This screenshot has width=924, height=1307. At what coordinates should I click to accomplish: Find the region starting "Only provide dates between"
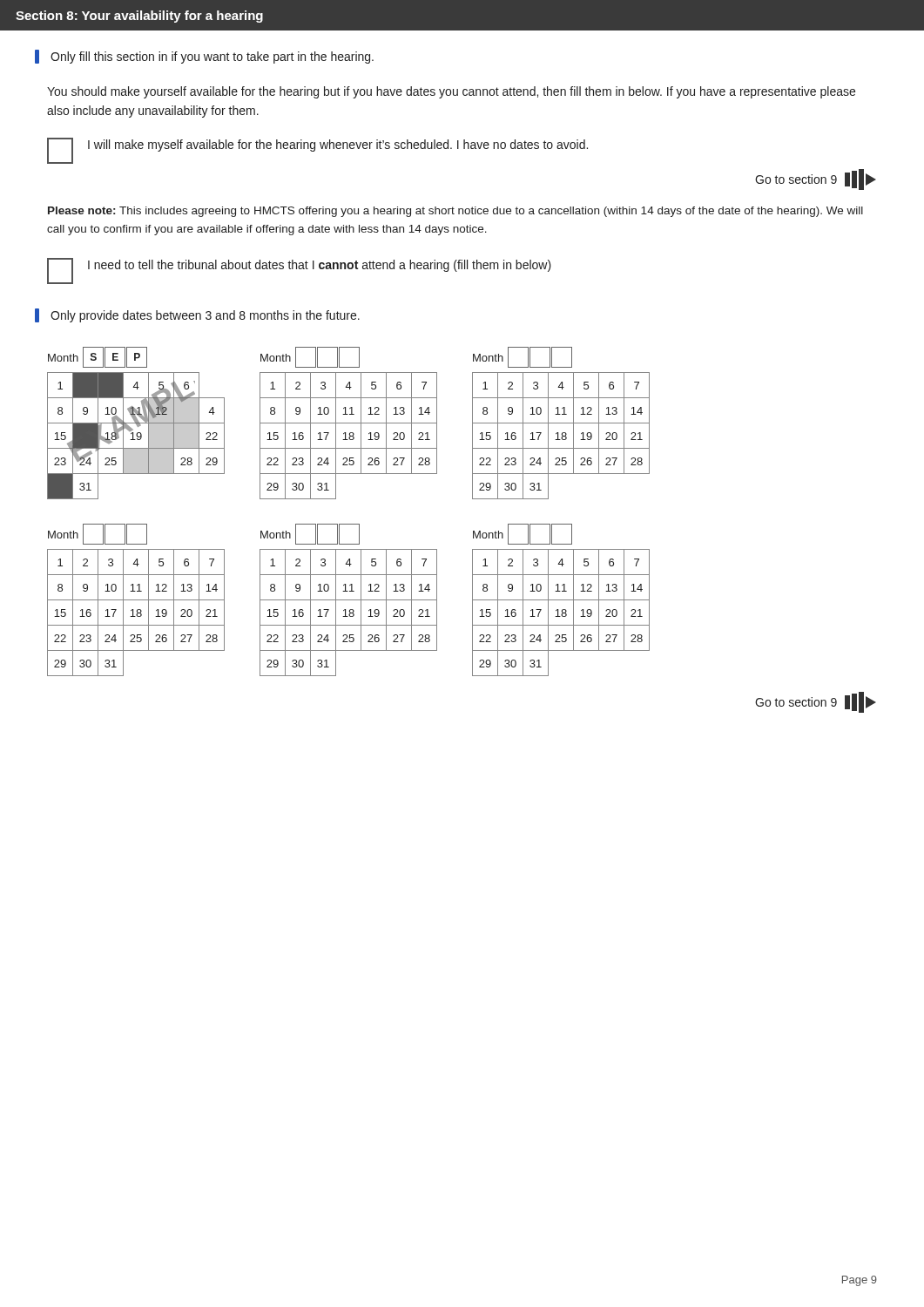205,316
